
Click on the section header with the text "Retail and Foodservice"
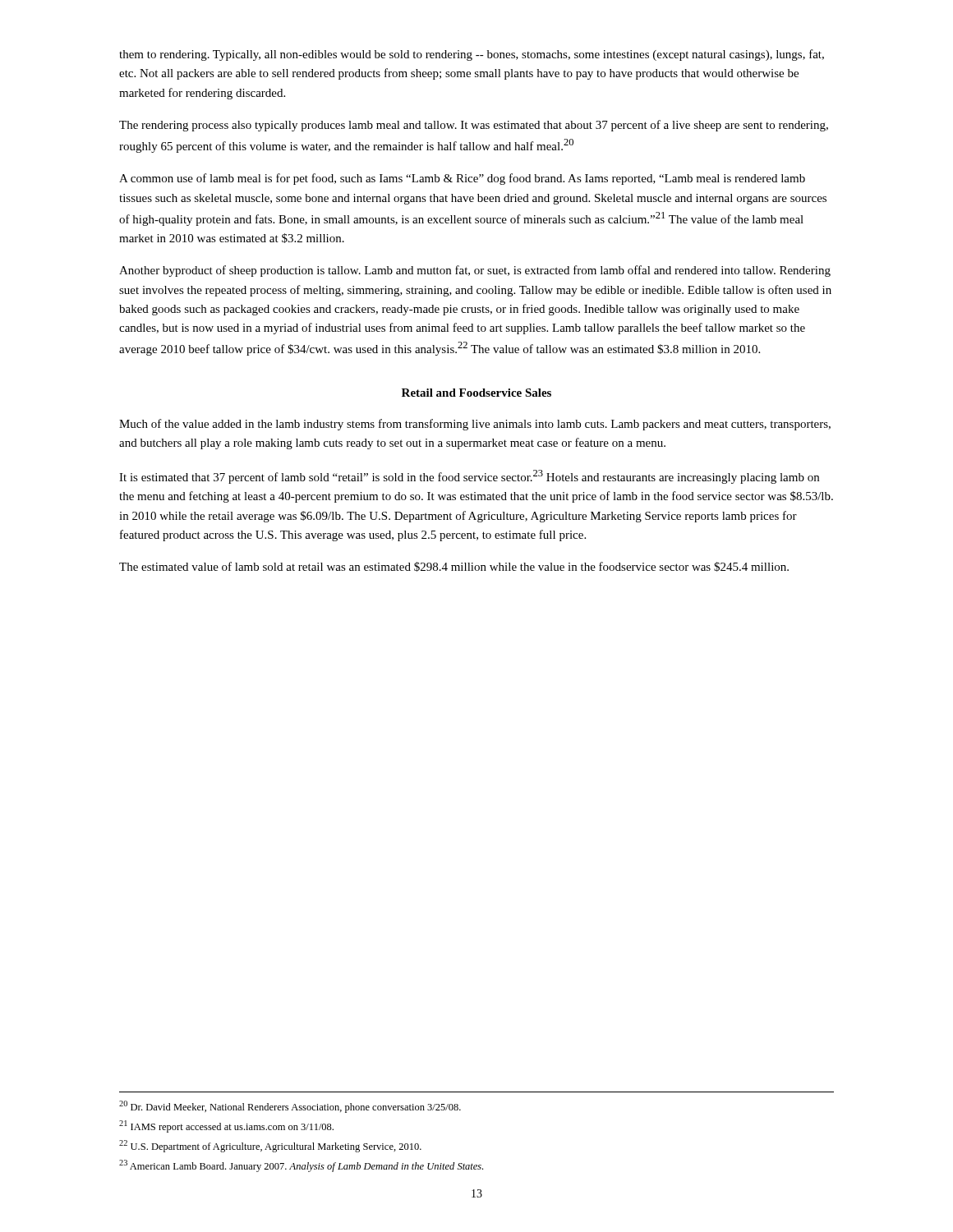(476, 392)
